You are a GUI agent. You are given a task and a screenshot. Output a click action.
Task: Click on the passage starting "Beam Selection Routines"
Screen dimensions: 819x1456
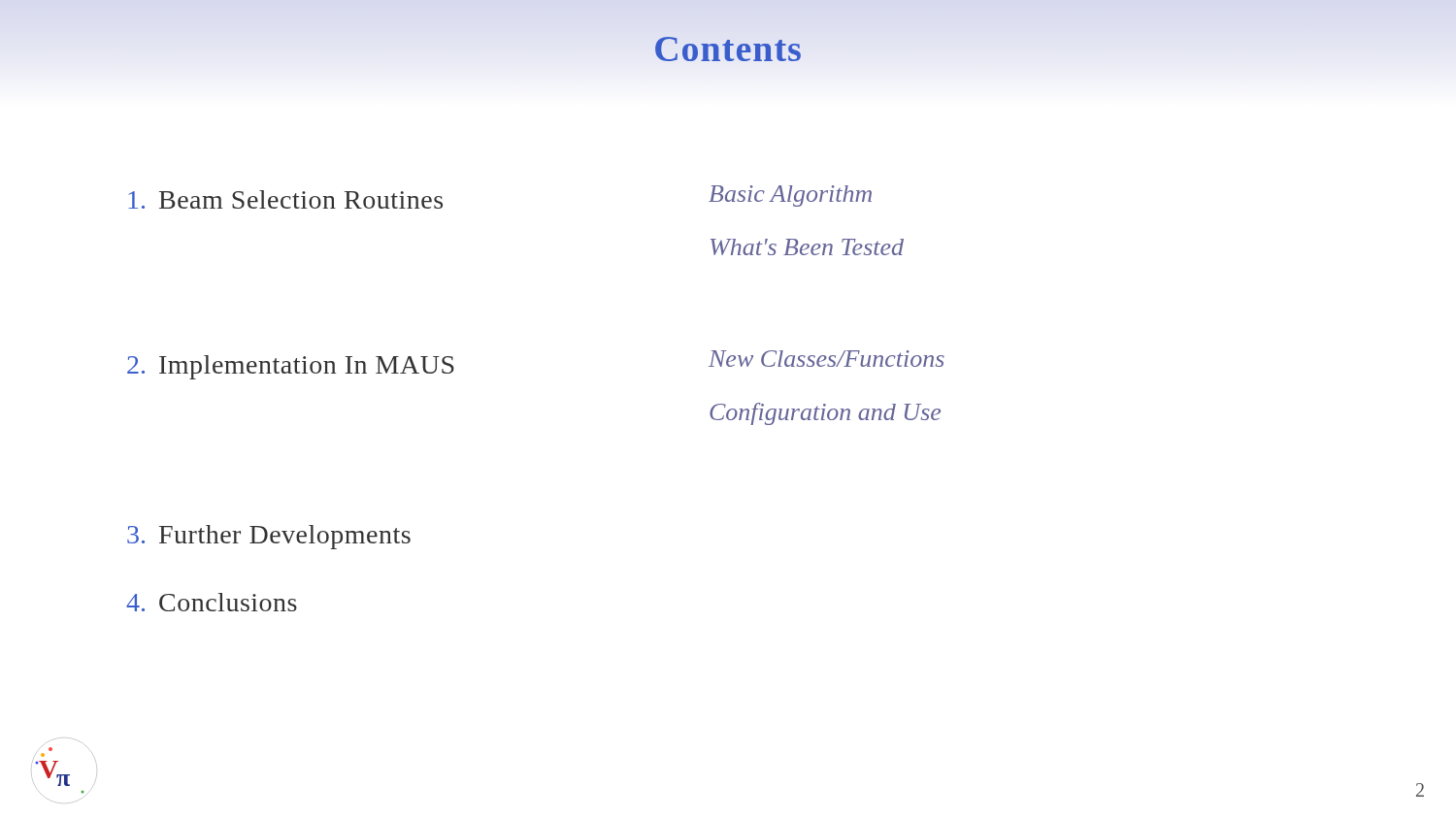[x=285, y=199]
